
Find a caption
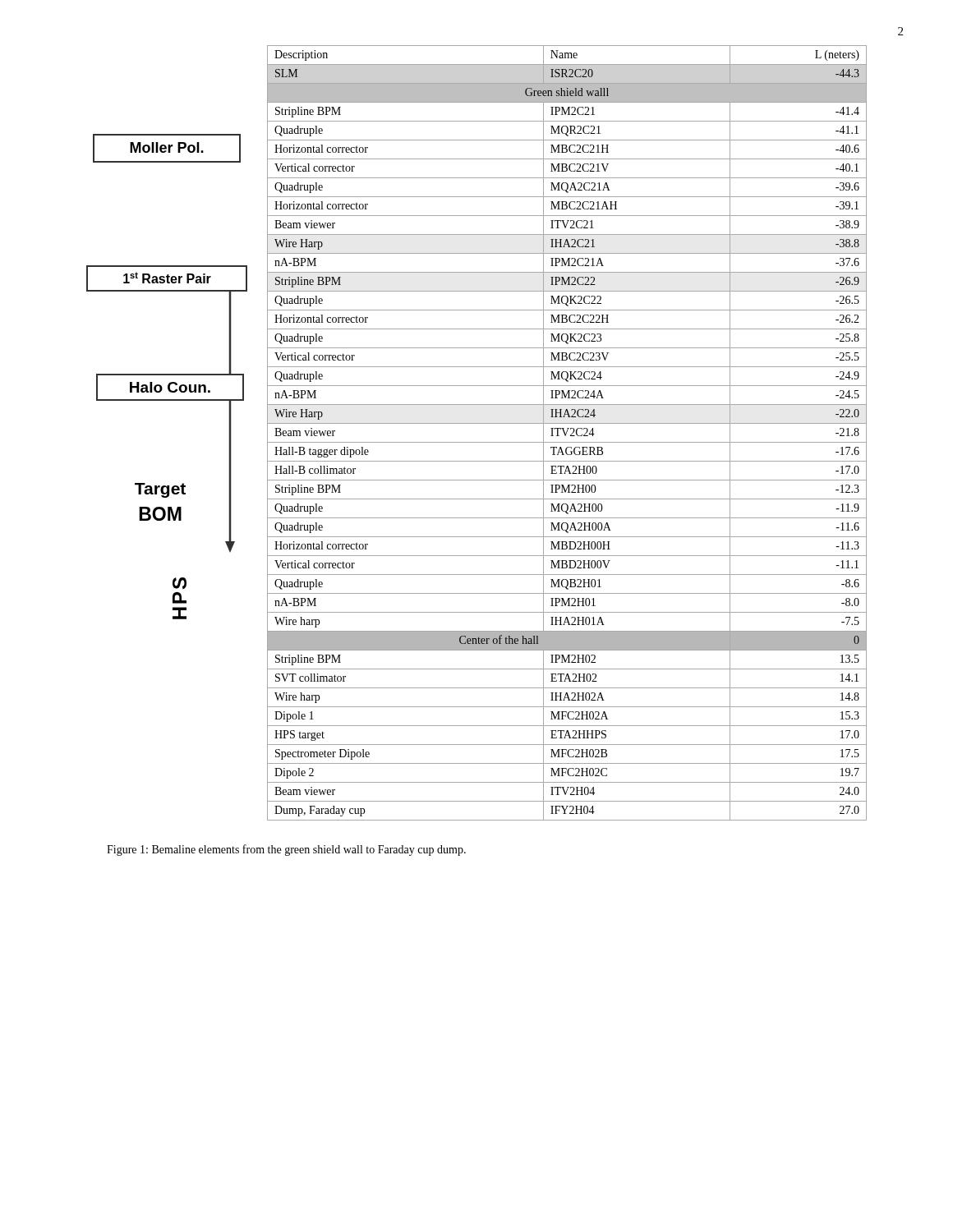pyautogui.click(x=286, y=850)
